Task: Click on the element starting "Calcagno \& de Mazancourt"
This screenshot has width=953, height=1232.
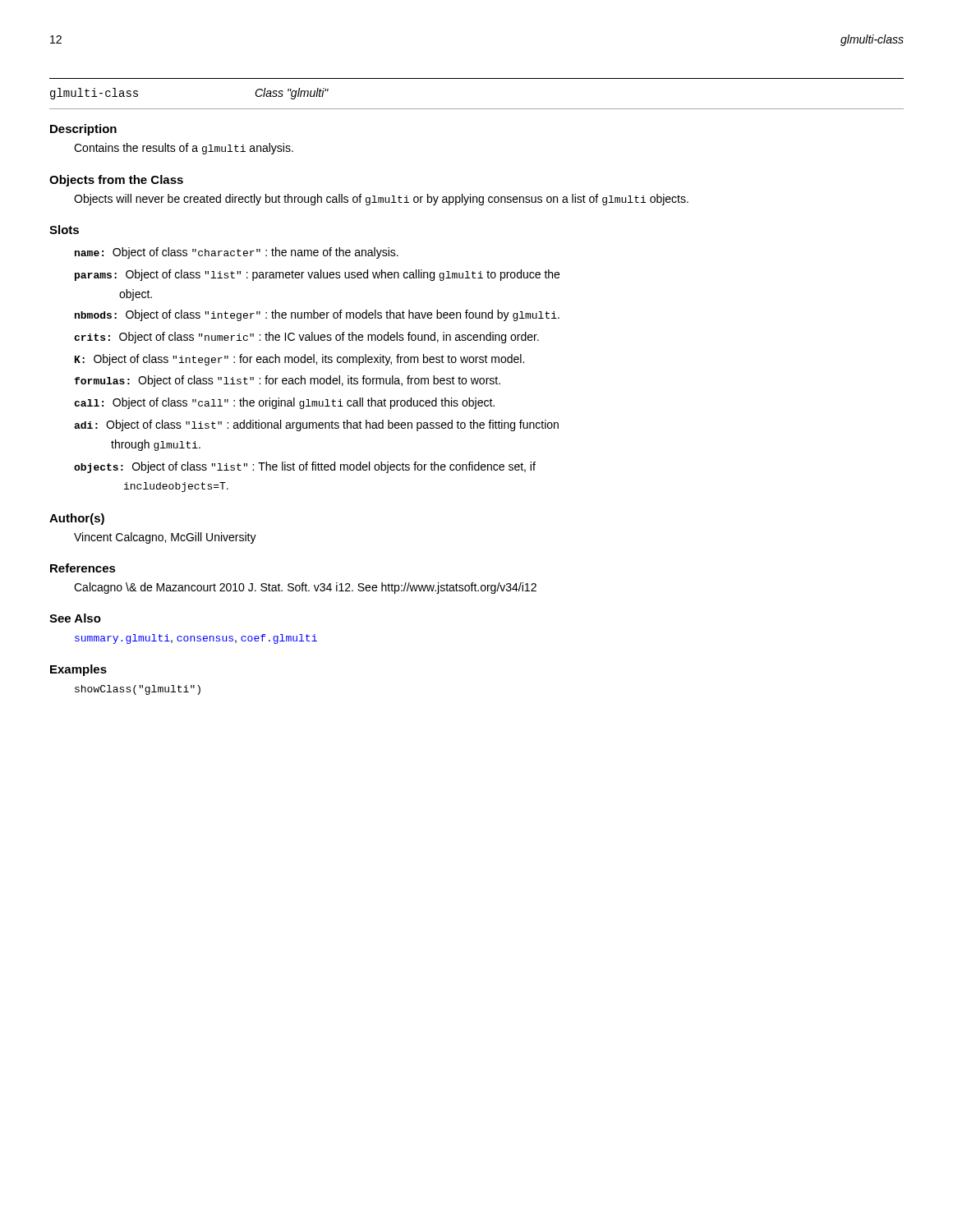Action: pyautogui.click(x=305, y=587)
